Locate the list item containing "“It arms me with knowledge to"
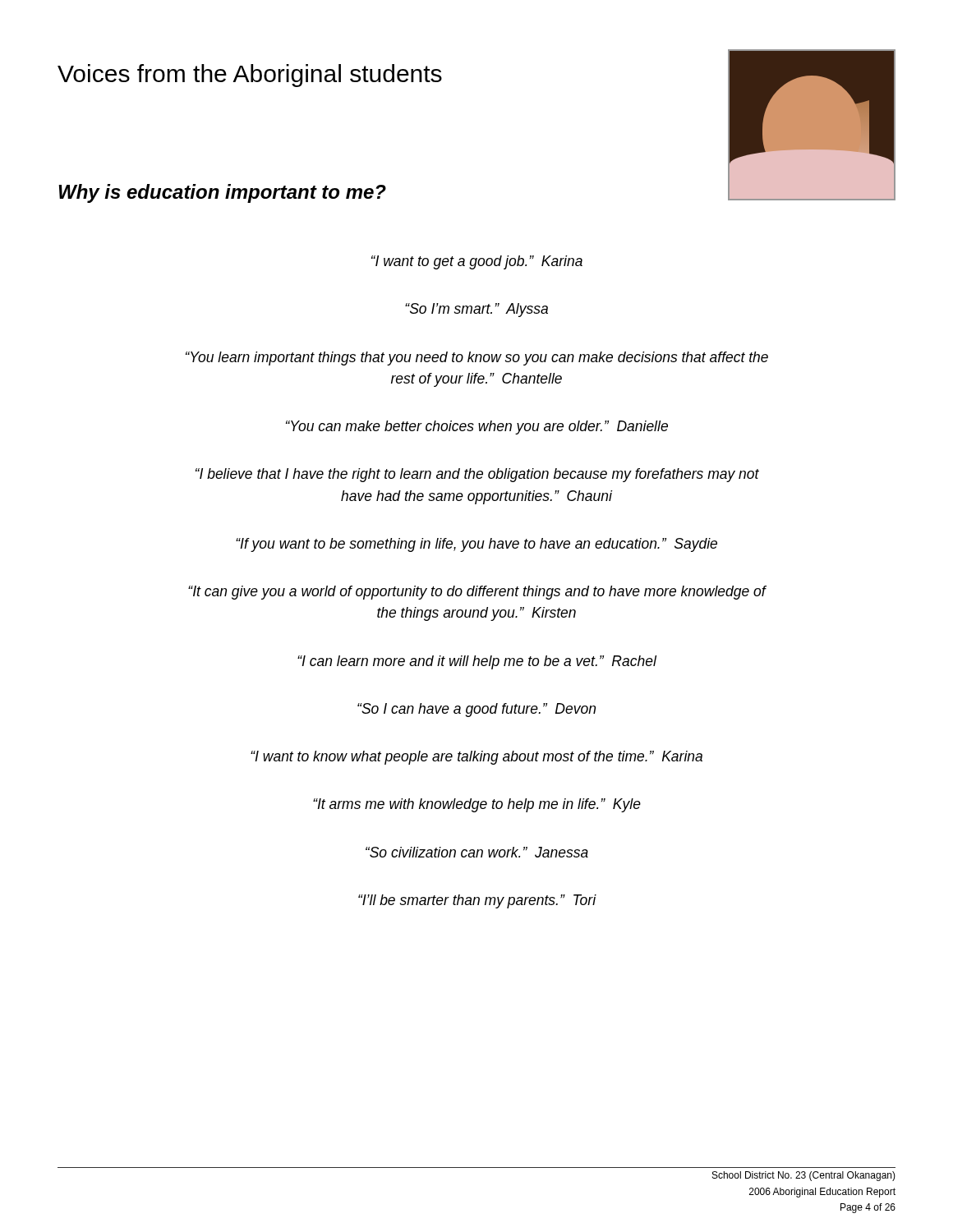Image resolution: width=953 pixels, height=1232 pixels. click(x=476, y=804)
